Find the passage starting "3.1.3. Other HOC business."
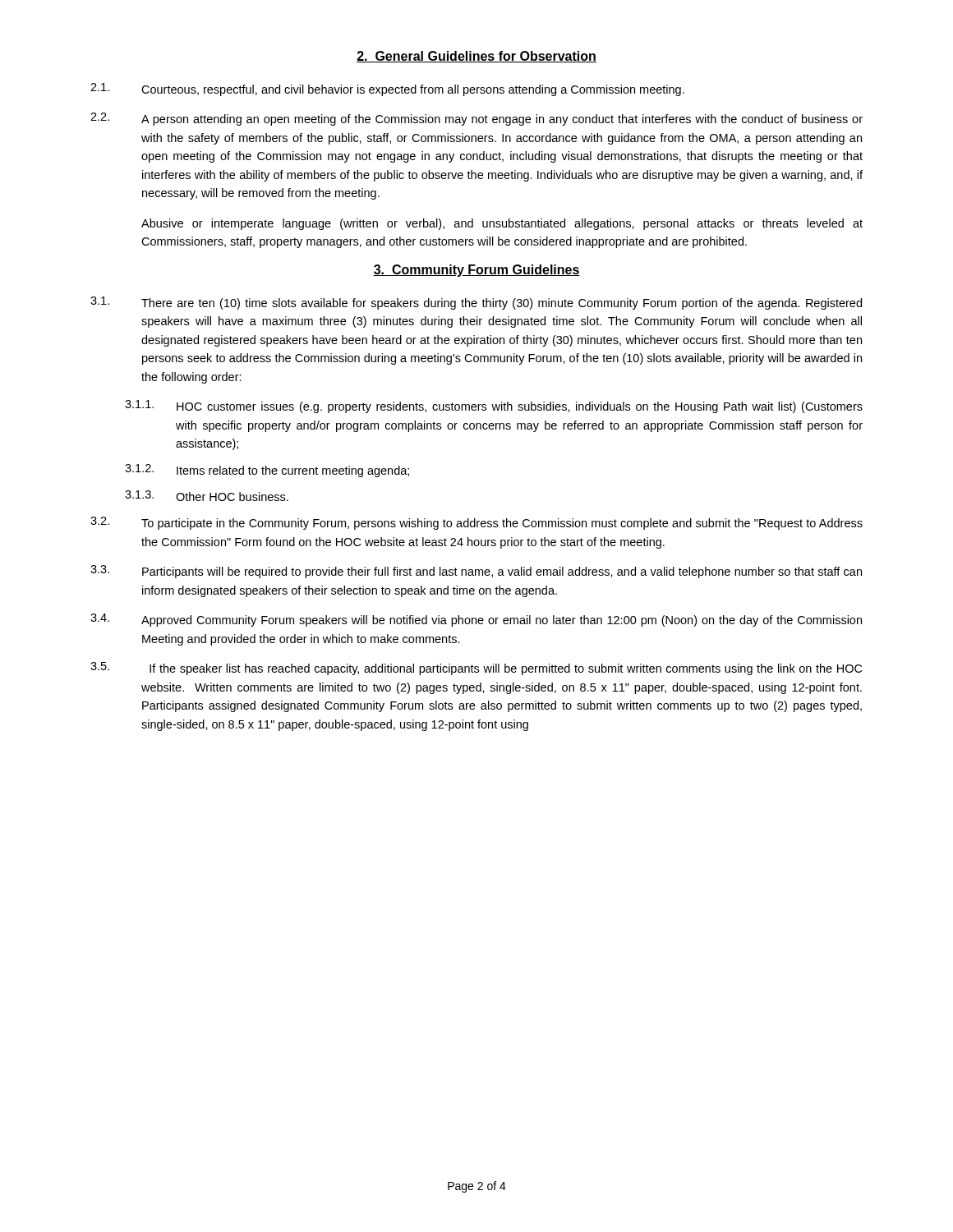953x1232 pixels. click(x=207, y=496)
